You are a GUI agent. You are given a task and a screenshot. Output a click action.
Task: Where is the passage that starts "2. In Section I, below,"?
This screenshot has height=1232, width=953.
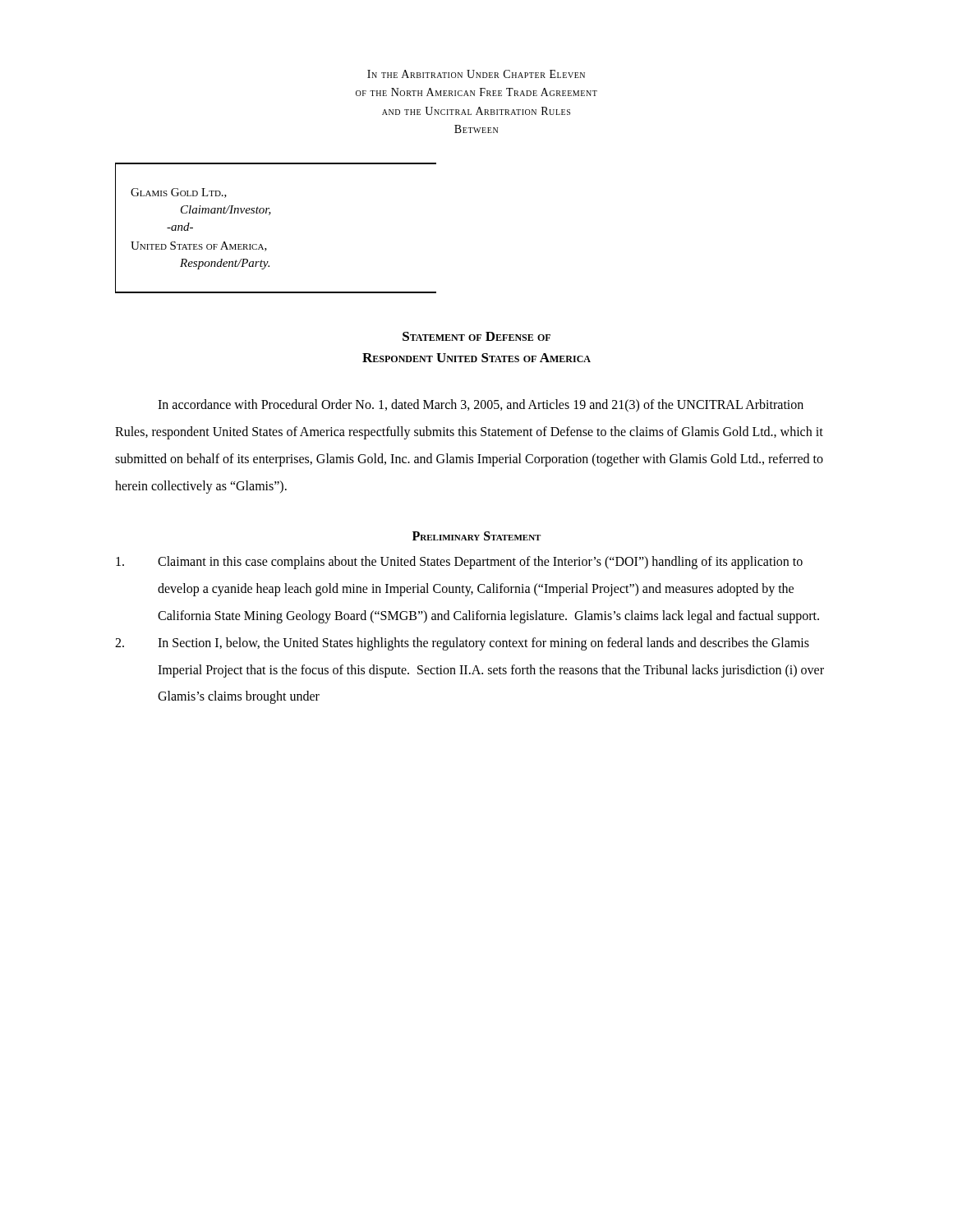(x=476, y=670)
